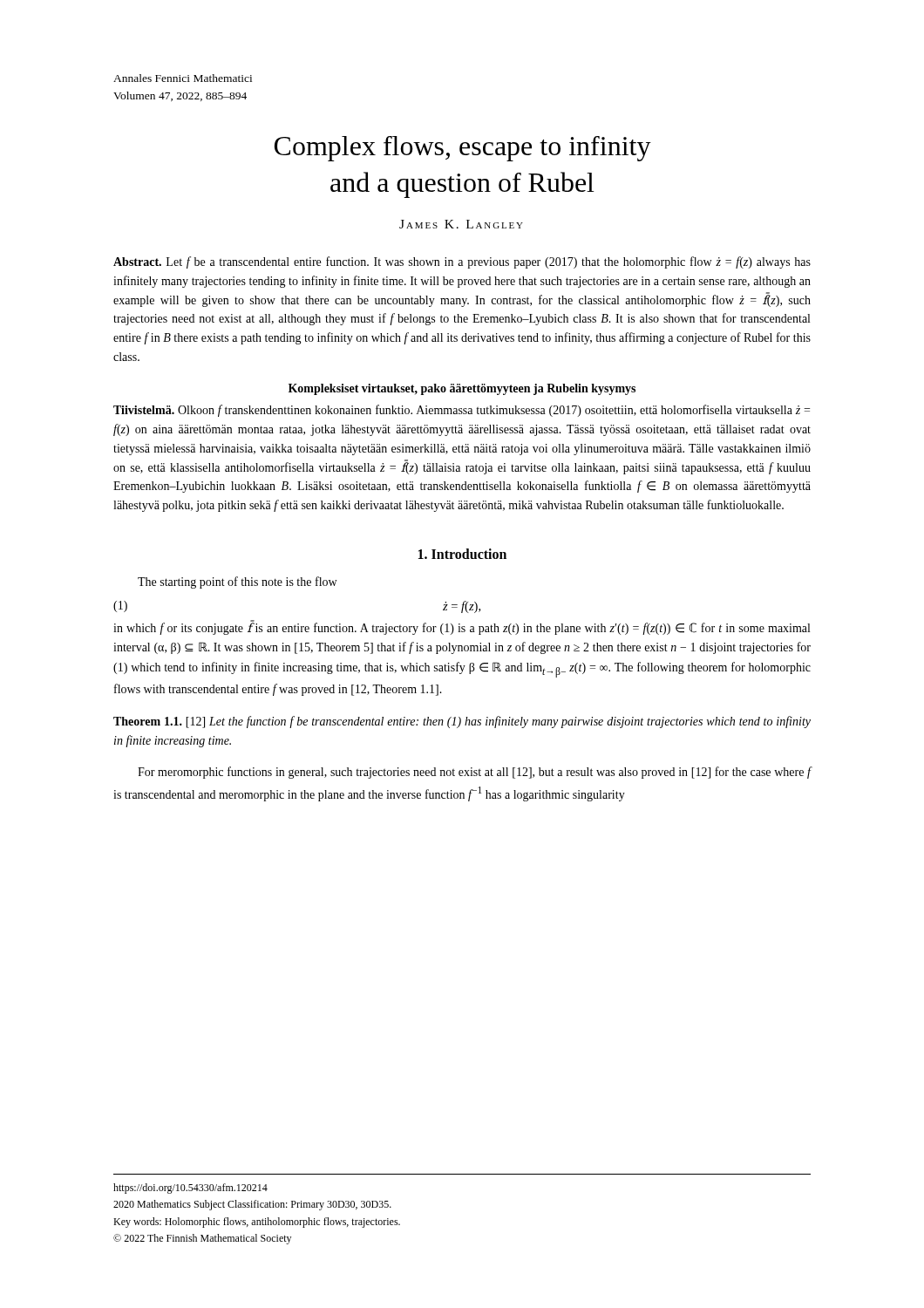924x1308 pixels.
Task: Select the region starting "The starting point of this note is"
Action: coord(237,582)
